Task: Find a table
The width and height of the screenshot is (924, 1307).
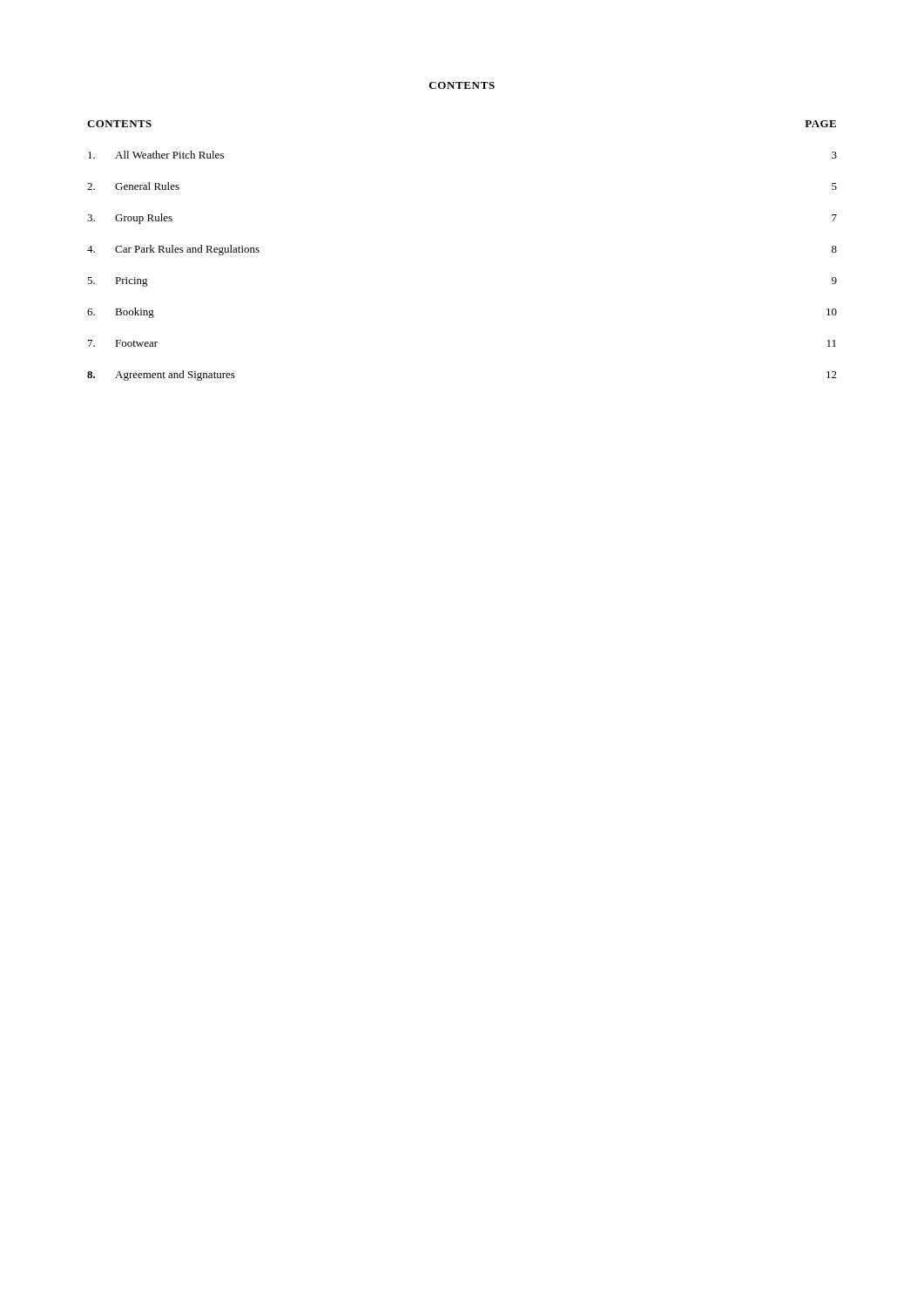Action: coord(462,254)
